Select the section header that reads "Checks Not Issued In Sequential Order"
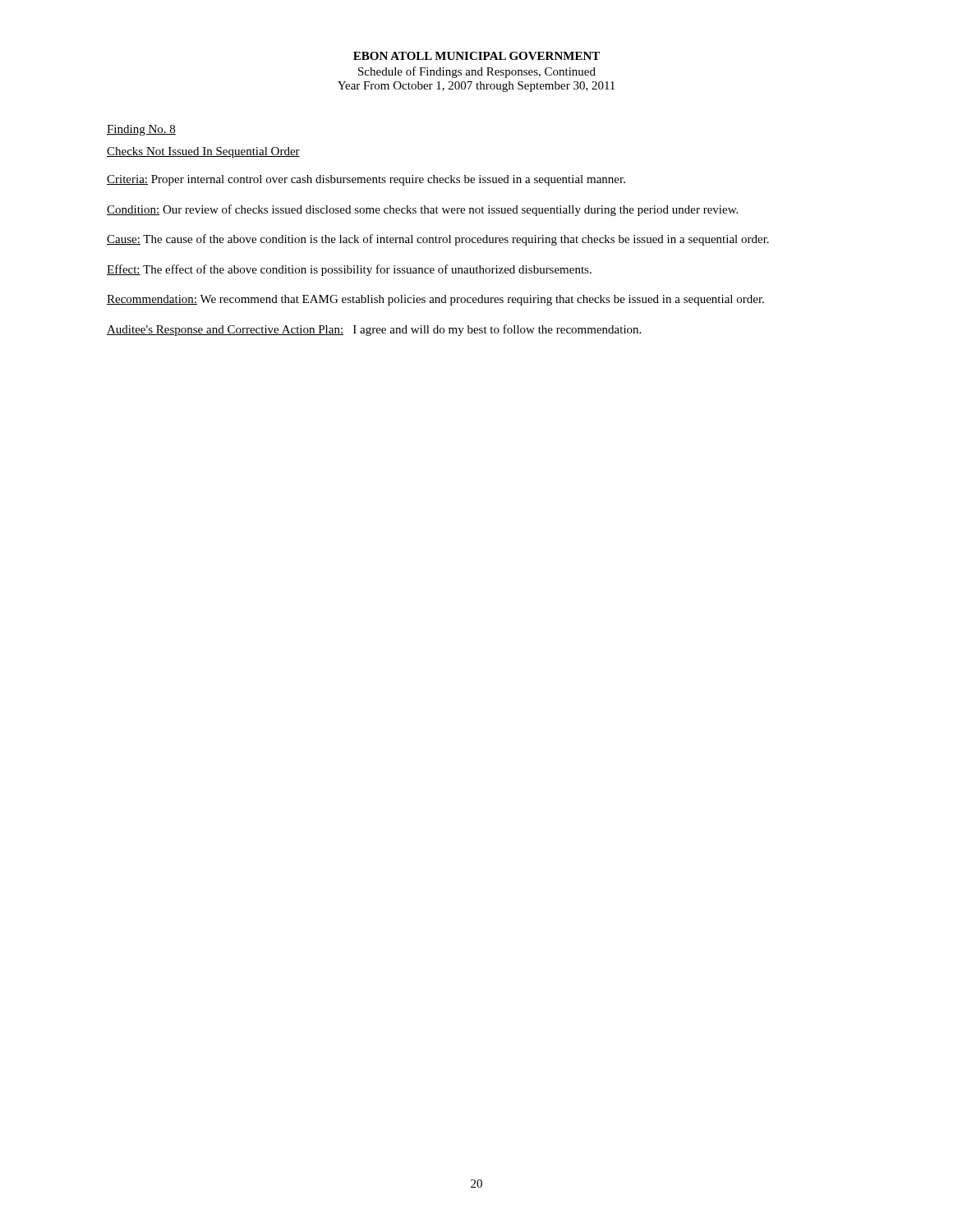Viewport: 953px width, 1232px height. [203, 151]
